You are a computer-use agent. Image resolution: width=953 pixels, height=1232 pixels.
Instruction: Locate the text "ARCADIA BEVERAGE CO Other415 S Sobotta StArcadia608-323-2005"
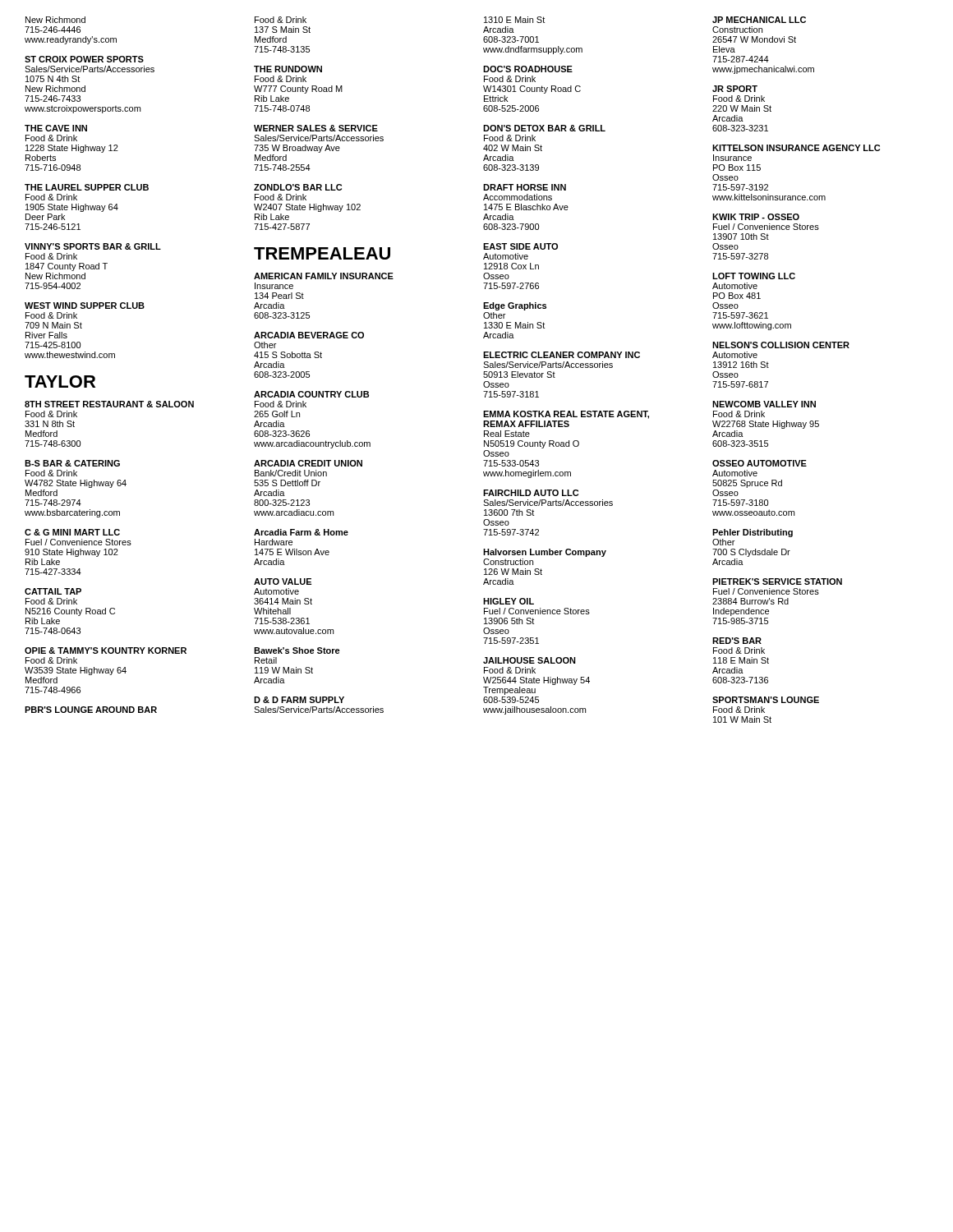309,335
